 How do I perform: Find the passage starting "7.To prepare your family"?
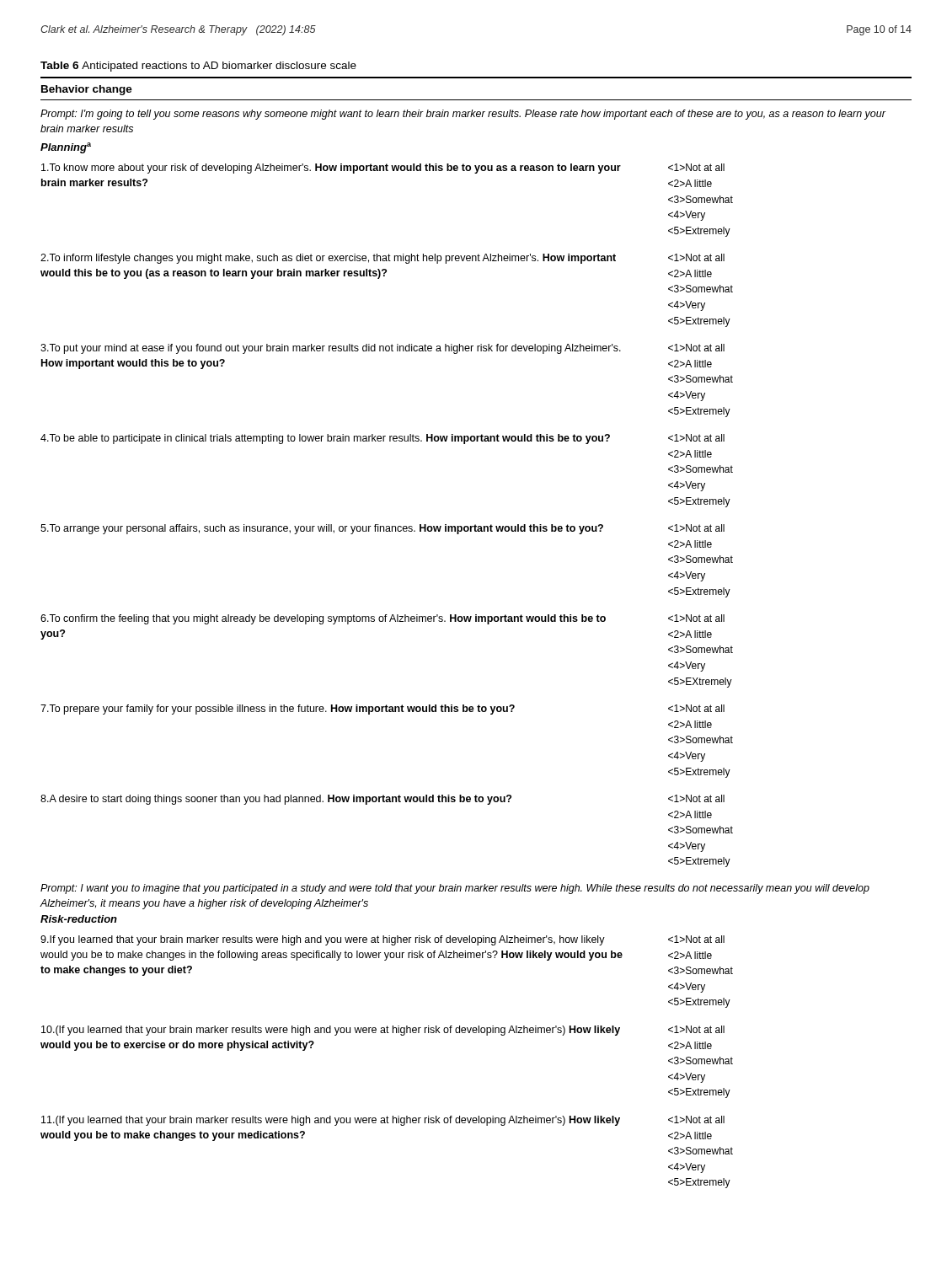[x=382, y=710]
